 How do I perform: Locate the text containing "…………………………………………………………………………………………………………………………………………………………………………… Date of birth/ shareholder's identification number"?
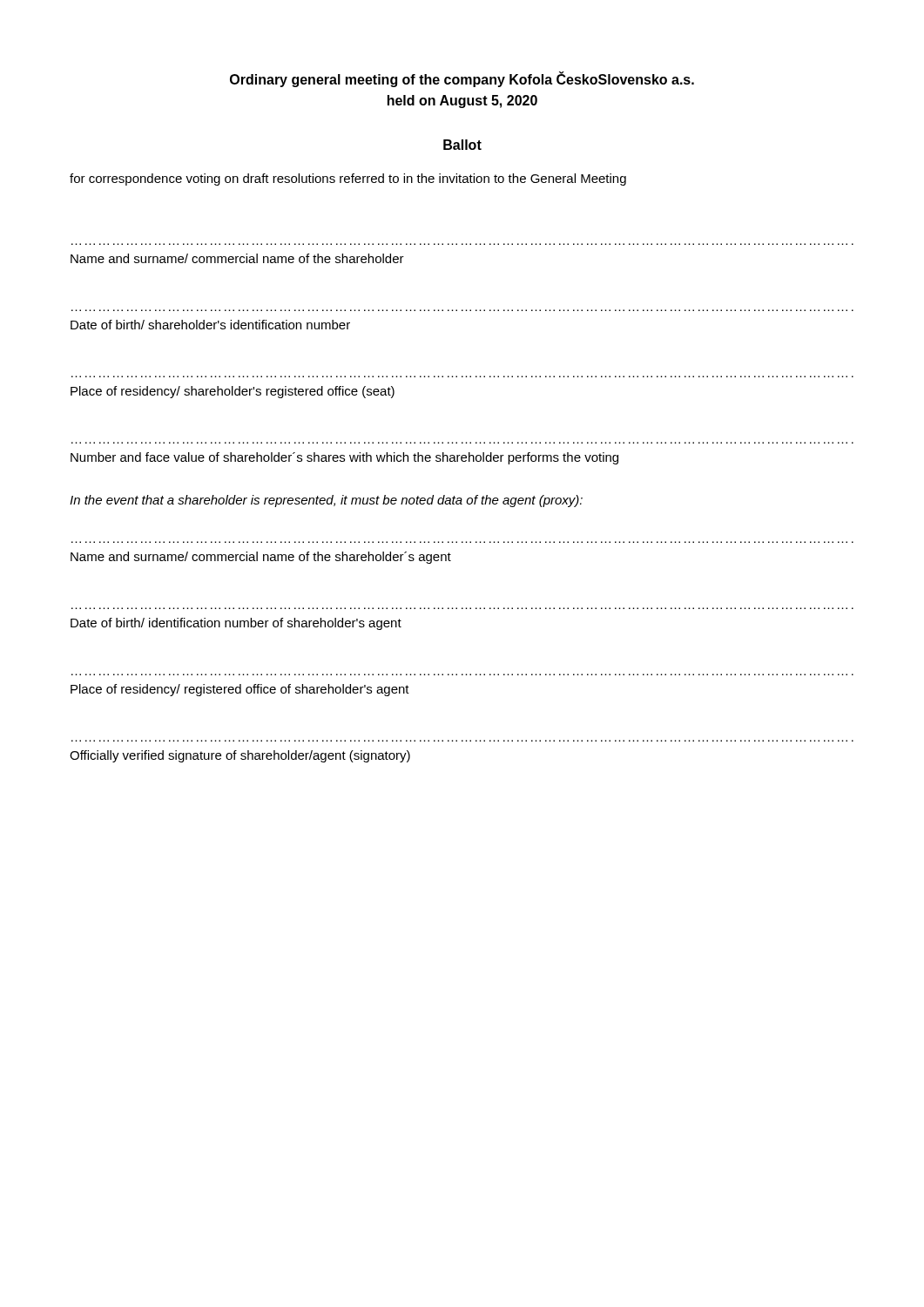462,316
